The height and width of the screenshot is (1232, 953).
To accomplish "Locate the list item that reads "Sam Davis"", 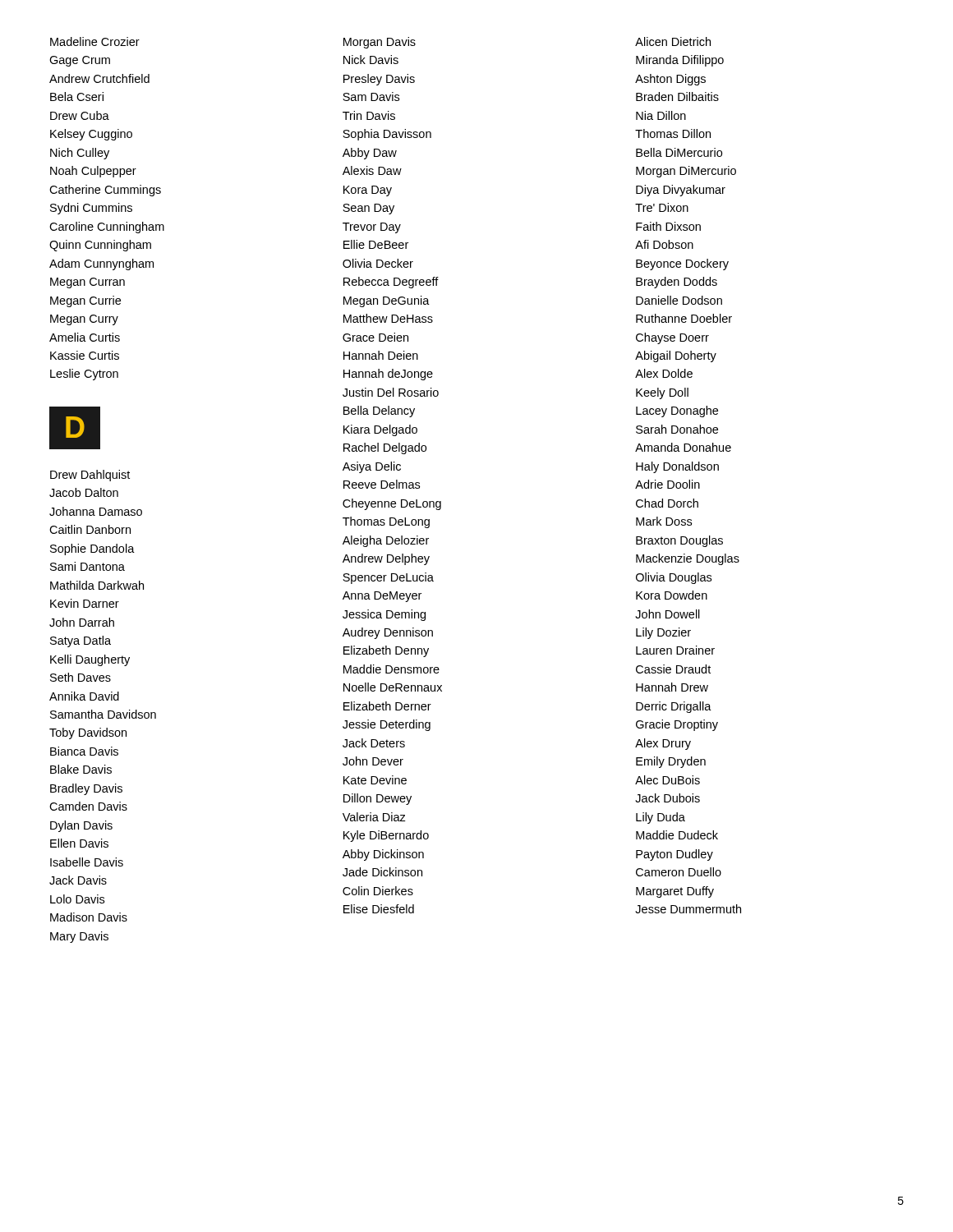I will click(x=371, y=97).
